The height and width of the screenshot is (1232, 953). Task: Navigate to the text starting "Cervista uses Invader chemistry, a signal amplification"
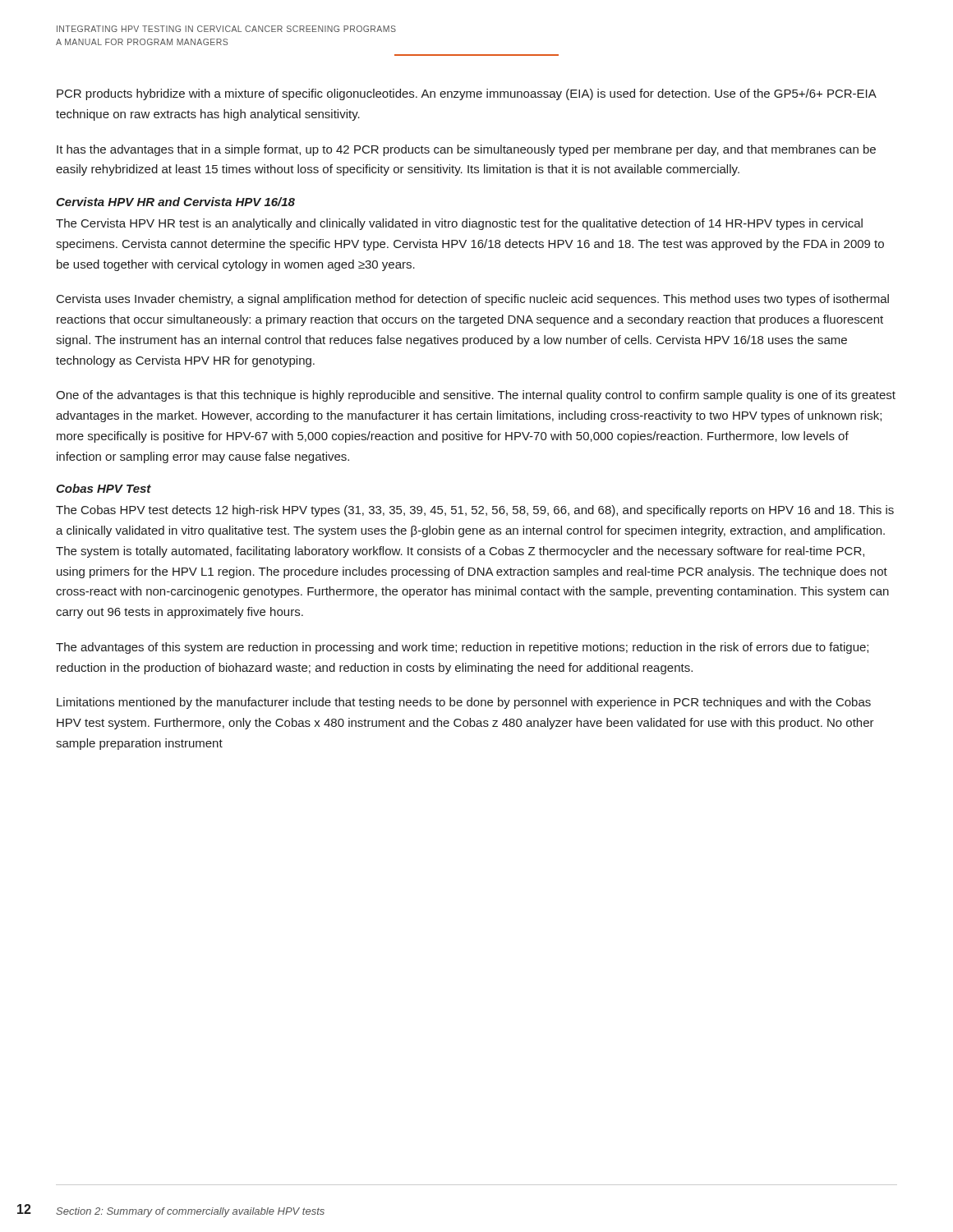coord(473,329)
